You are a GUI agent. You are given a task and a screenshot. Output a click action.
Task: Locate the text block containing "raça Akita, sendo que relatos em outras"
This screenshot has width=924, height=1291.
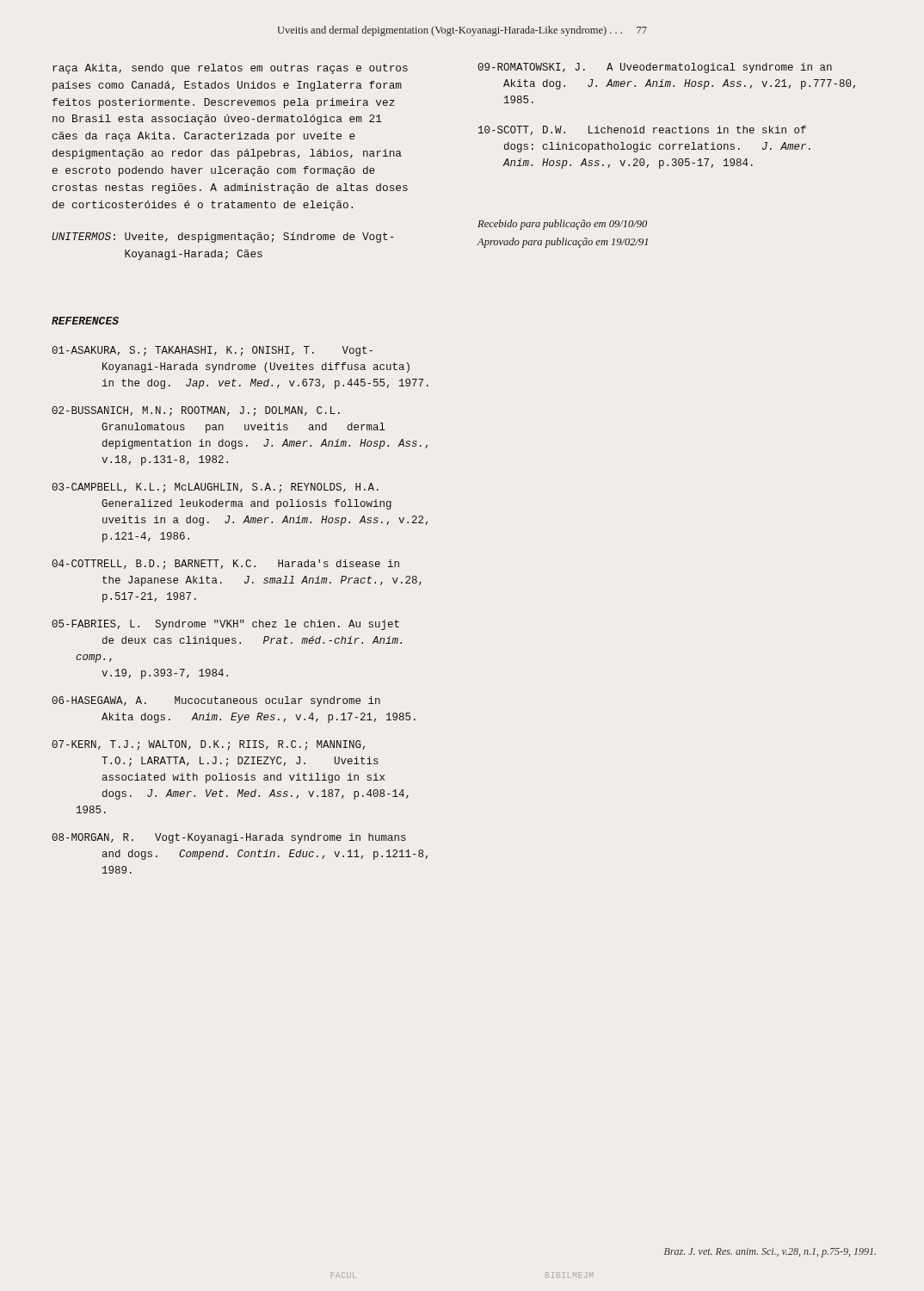[230, 137]
